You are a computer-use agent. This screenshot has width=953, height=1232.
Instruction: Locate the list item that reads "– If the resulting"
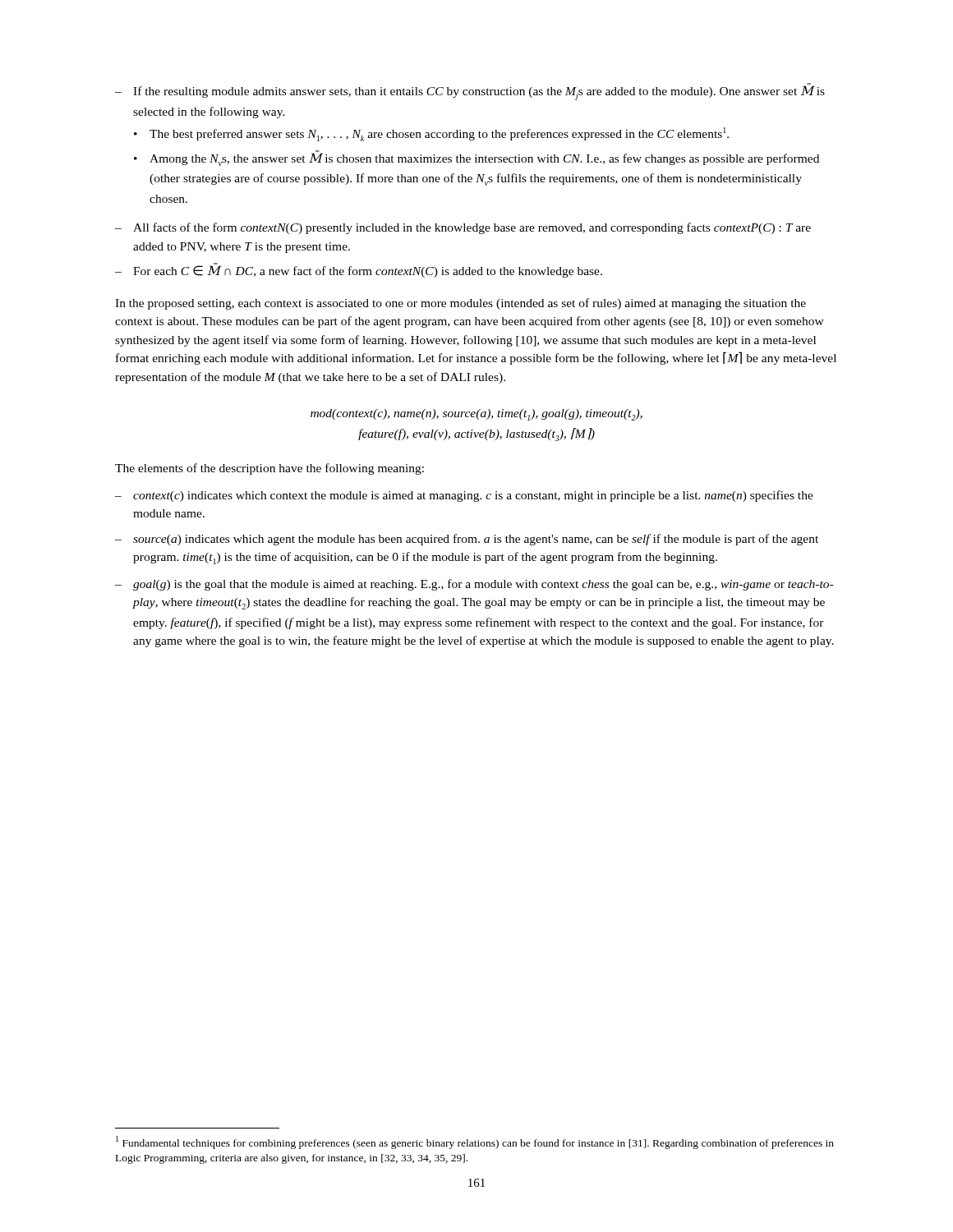coord(476,147)
